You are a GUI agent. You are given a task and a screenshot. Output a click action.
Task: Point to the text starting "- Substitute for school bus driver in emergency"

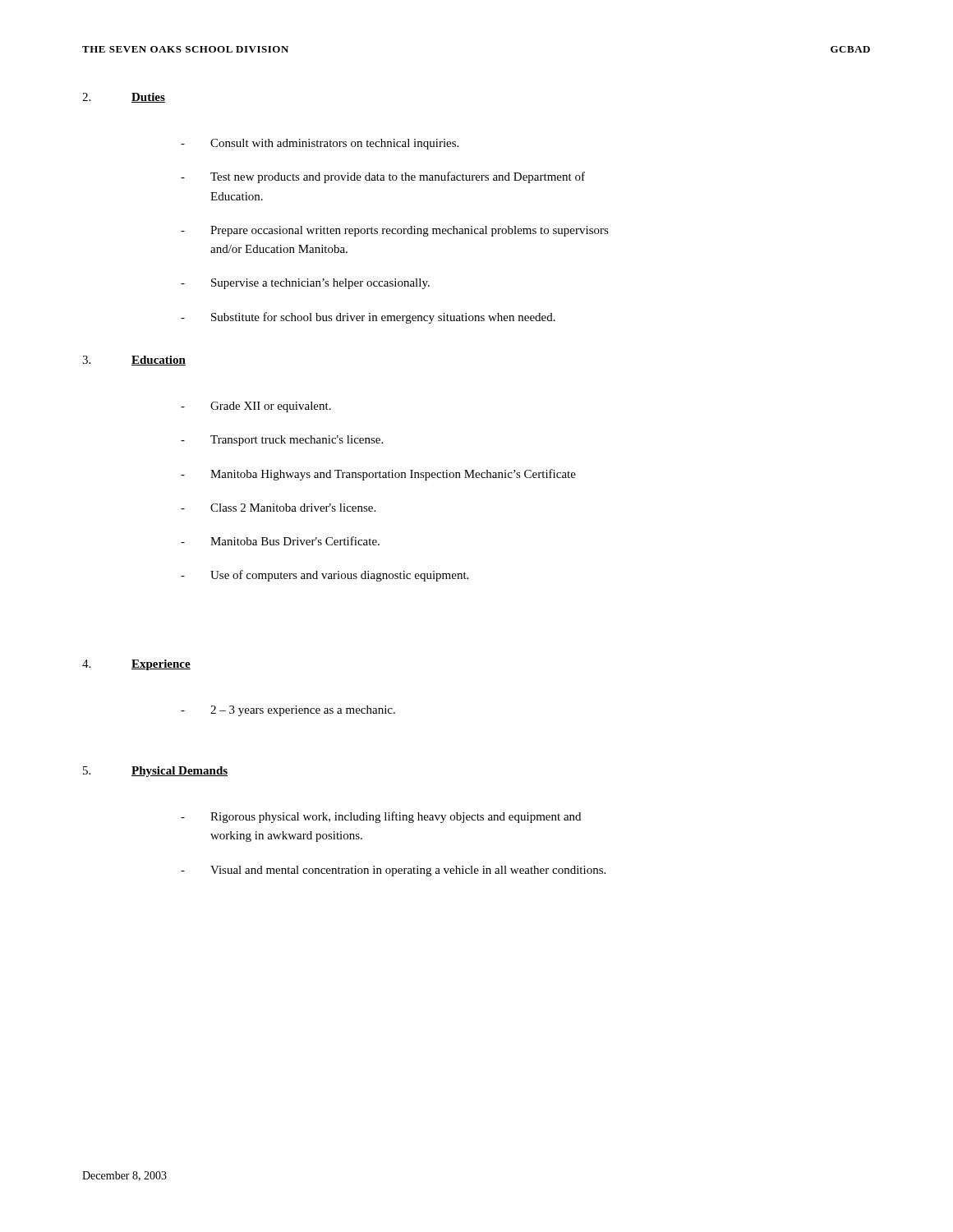pyautogui.click(x=526, y=317)
